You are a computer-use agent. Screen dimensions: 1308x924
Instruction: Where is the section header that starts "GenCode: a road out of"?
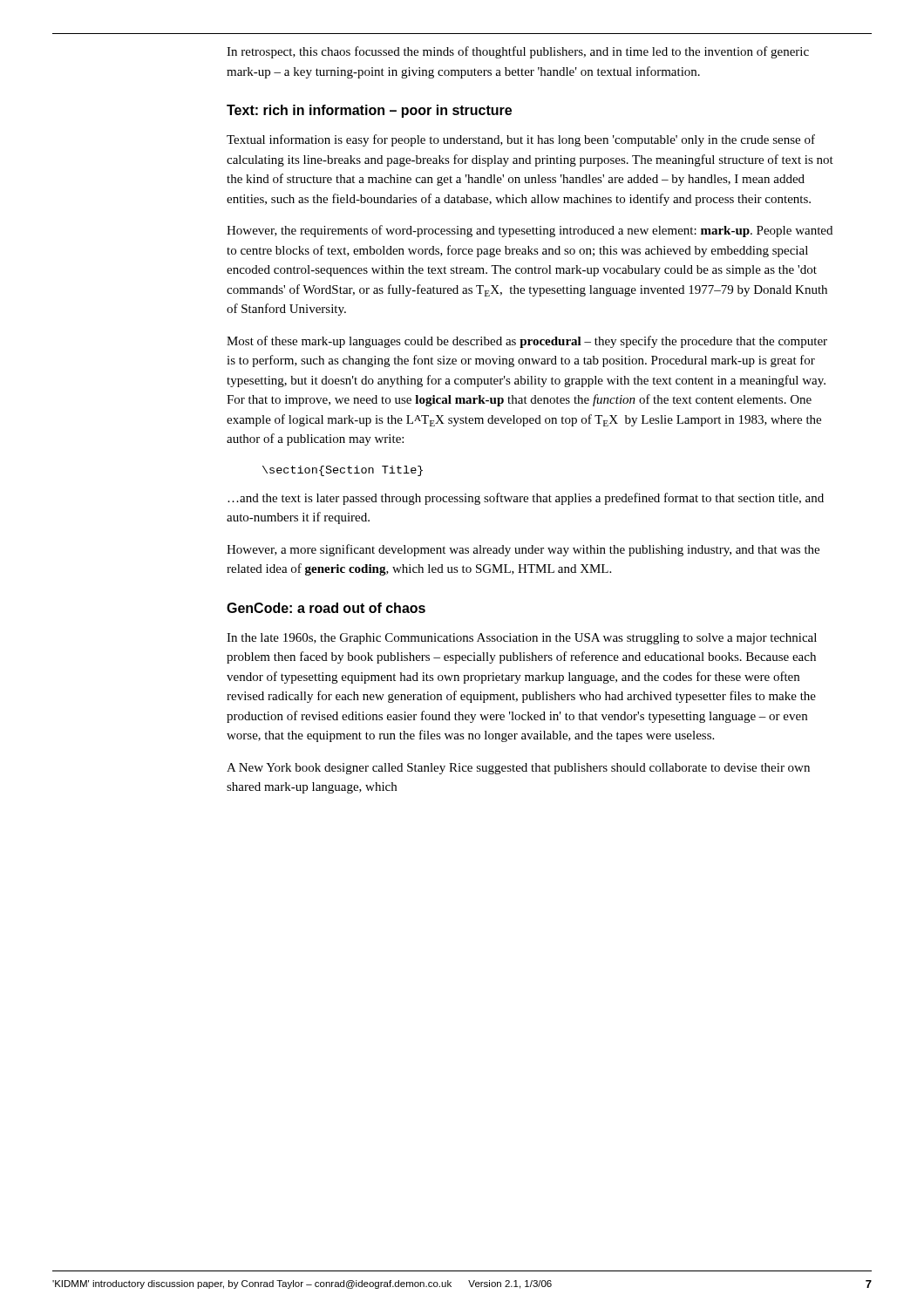tap(326, 608)
